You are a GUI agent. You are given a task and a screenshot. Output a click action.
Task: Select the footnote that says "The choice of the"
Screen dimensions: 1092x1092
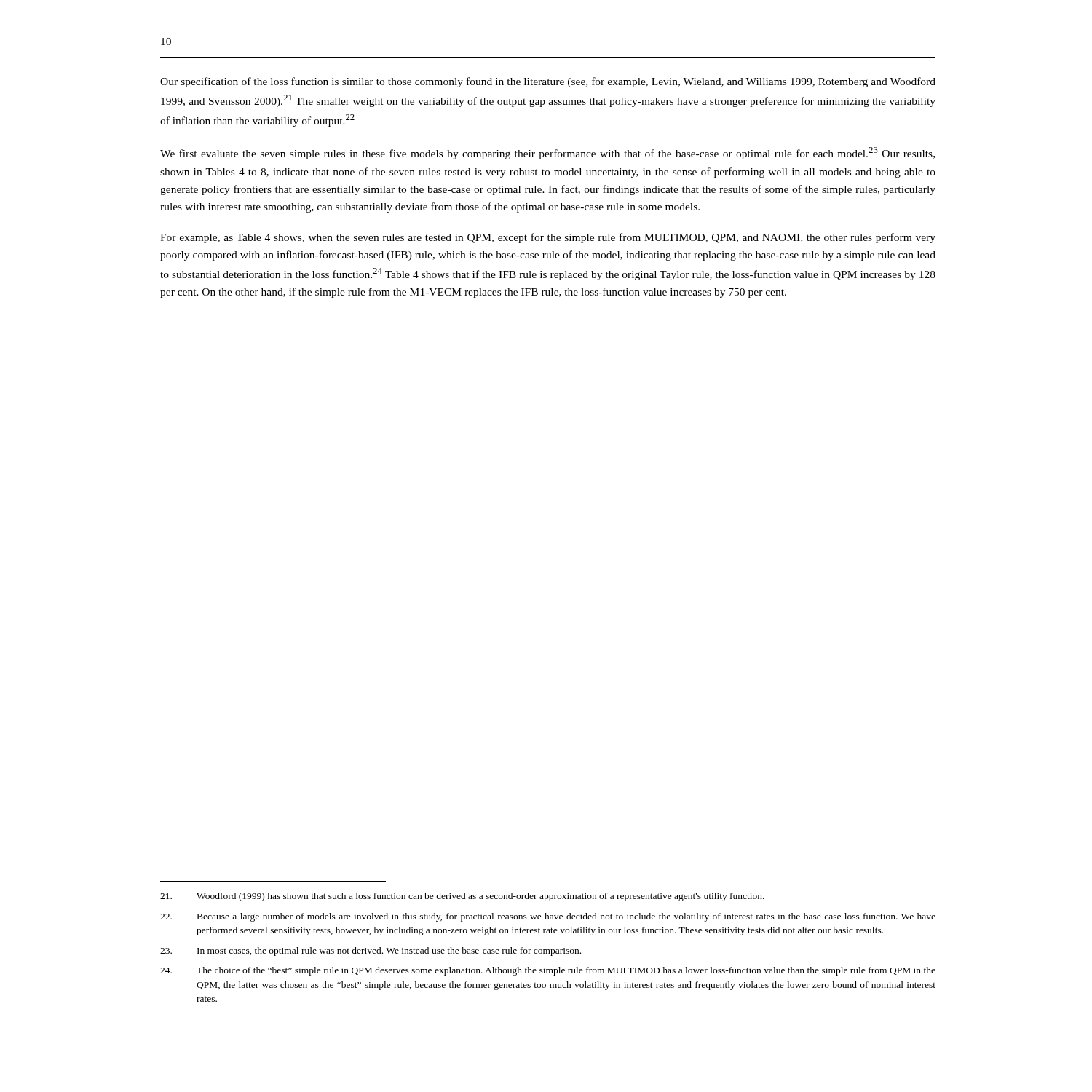(x=548, y=985)
